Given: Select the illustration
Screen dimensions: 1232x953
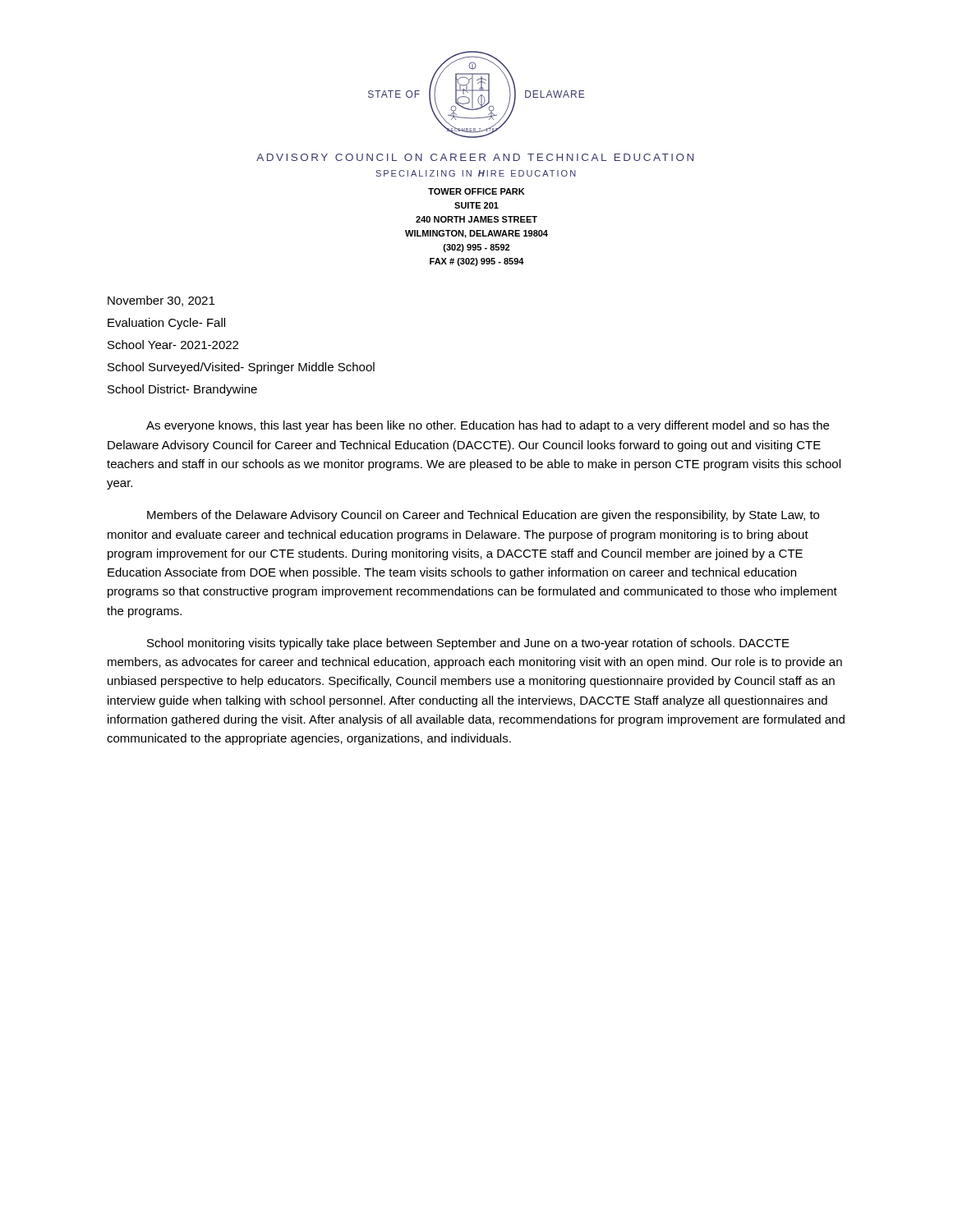Looking at the screenshot, I should [476, 94].
